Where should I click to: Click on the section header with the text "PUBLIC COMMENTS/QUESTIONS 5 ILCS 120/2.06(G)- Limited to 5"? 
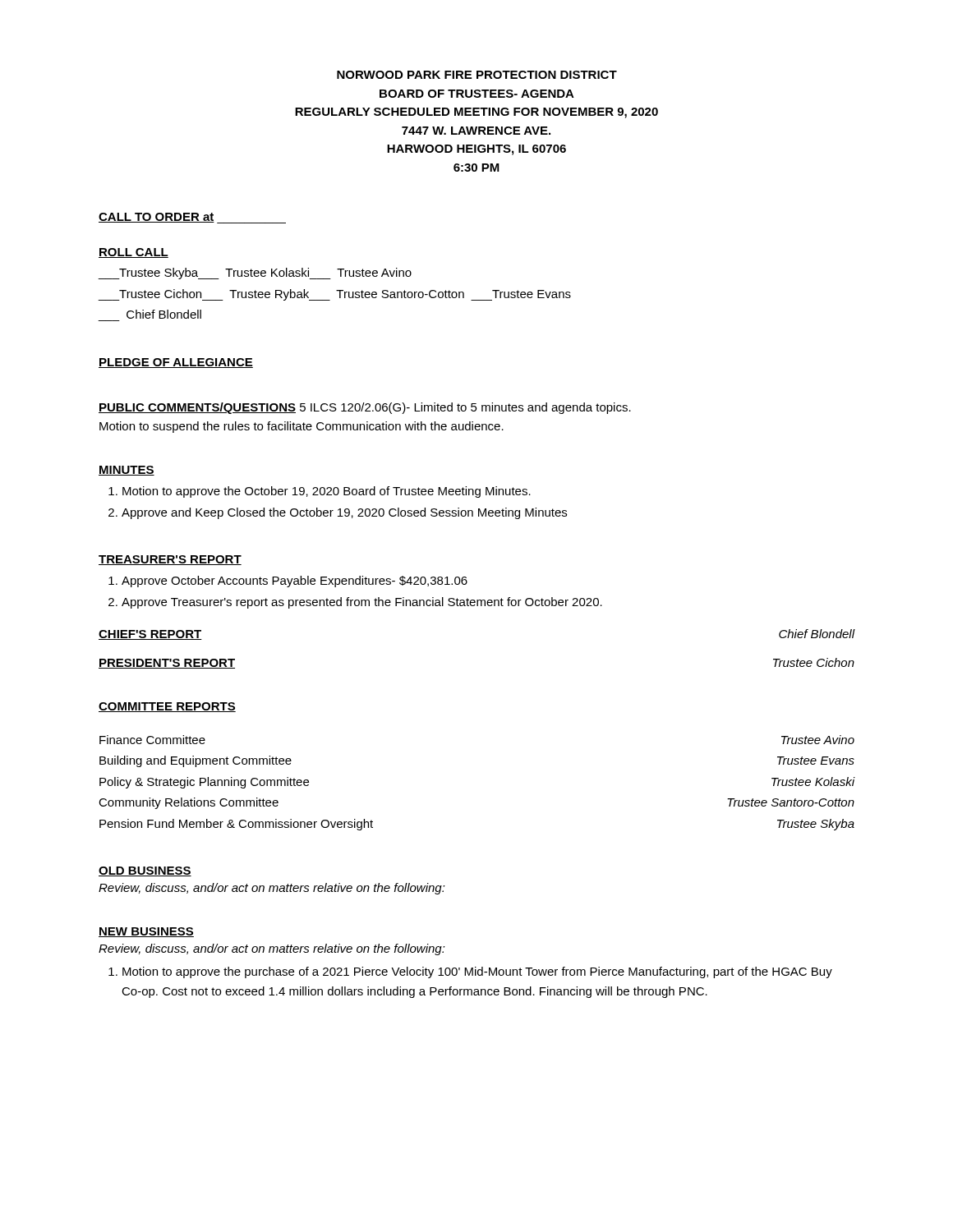click(x=365, y=407)
